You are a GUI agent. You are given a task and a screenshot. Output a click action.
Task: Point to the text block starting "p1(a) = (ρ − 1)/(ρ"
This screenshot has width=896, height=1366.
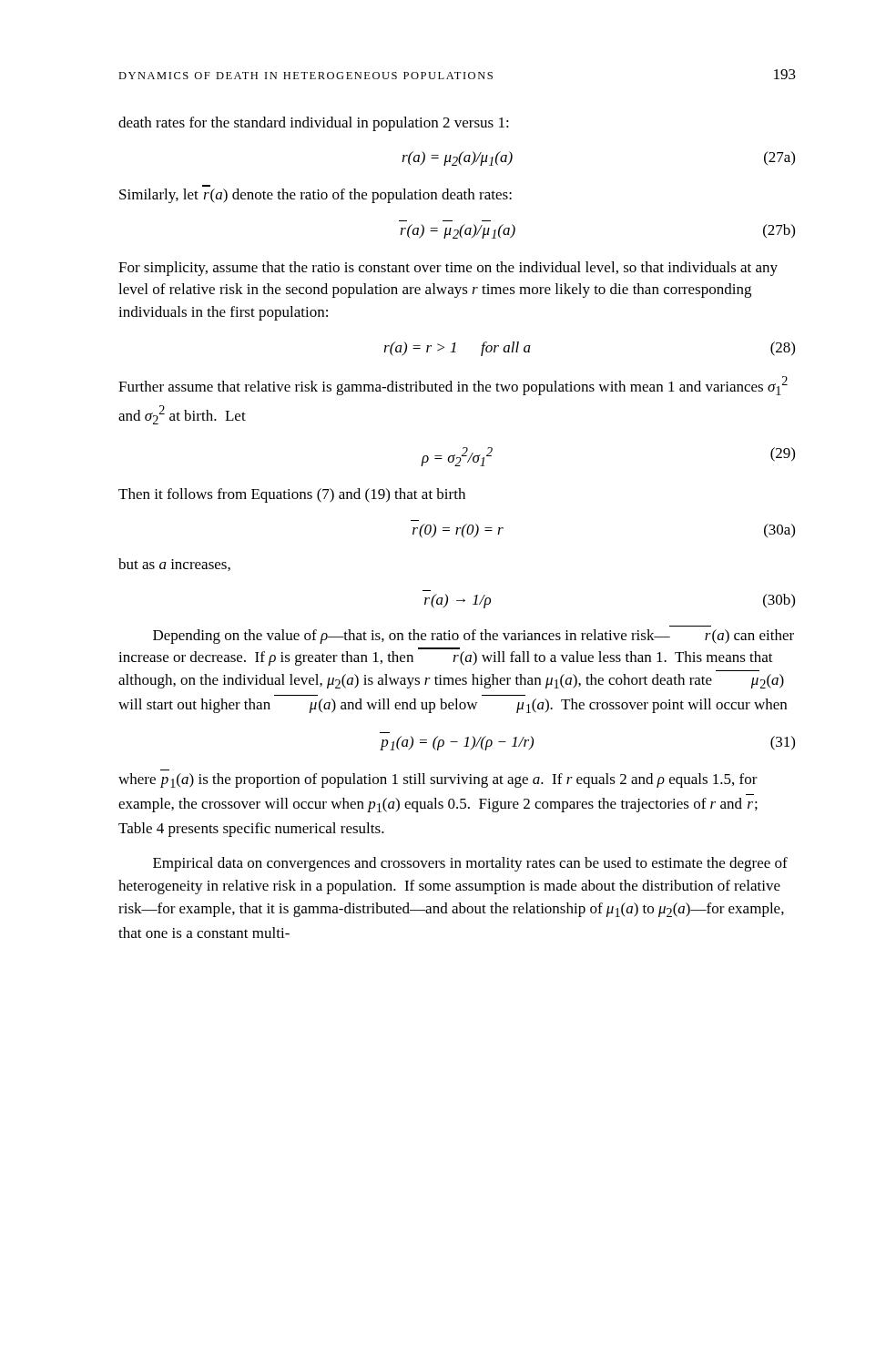pos(467,743)
